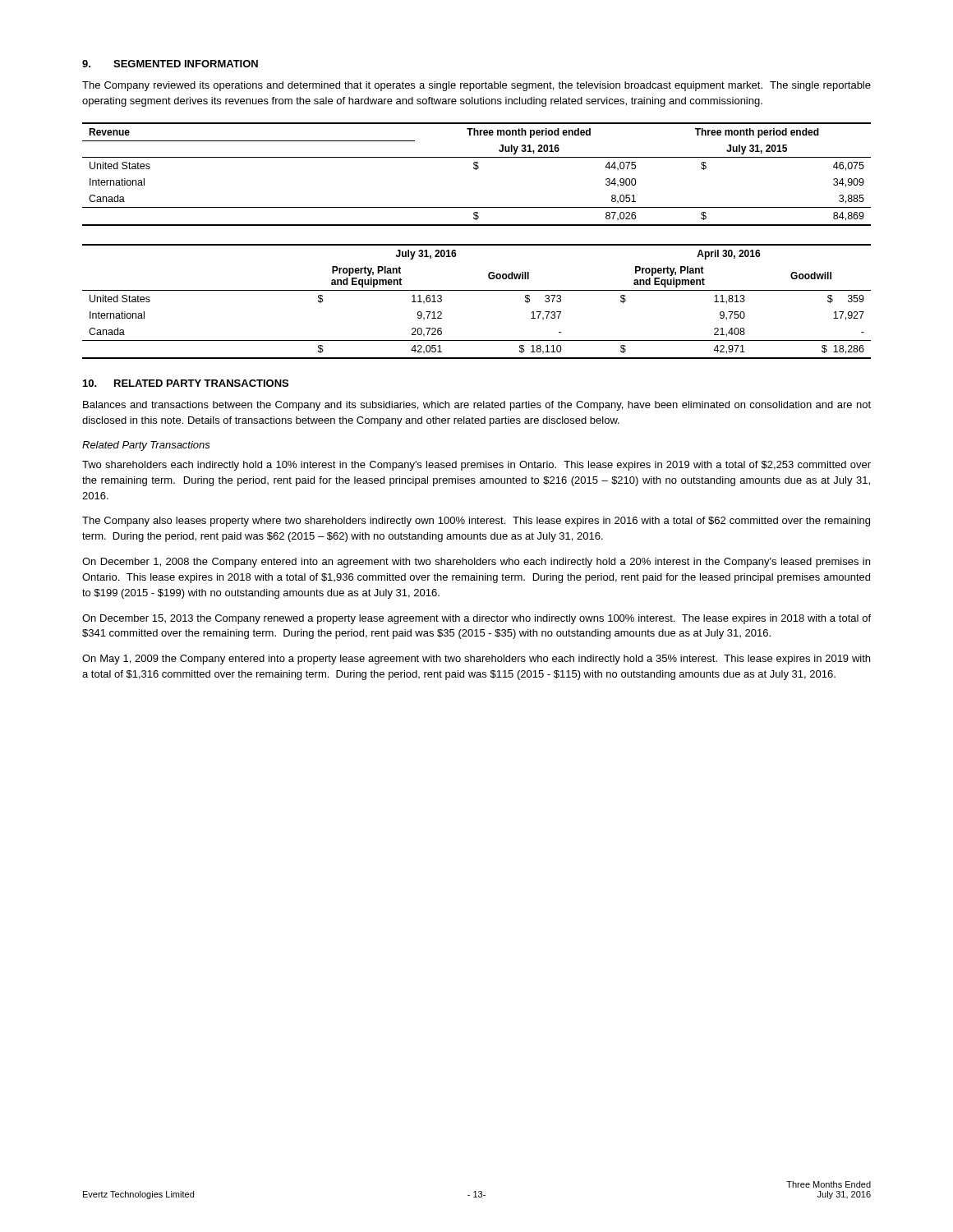This screenshot has height=1232, width=953.
Task: Find the table that mentions "$ 18,286"
Action: [476, 302]
